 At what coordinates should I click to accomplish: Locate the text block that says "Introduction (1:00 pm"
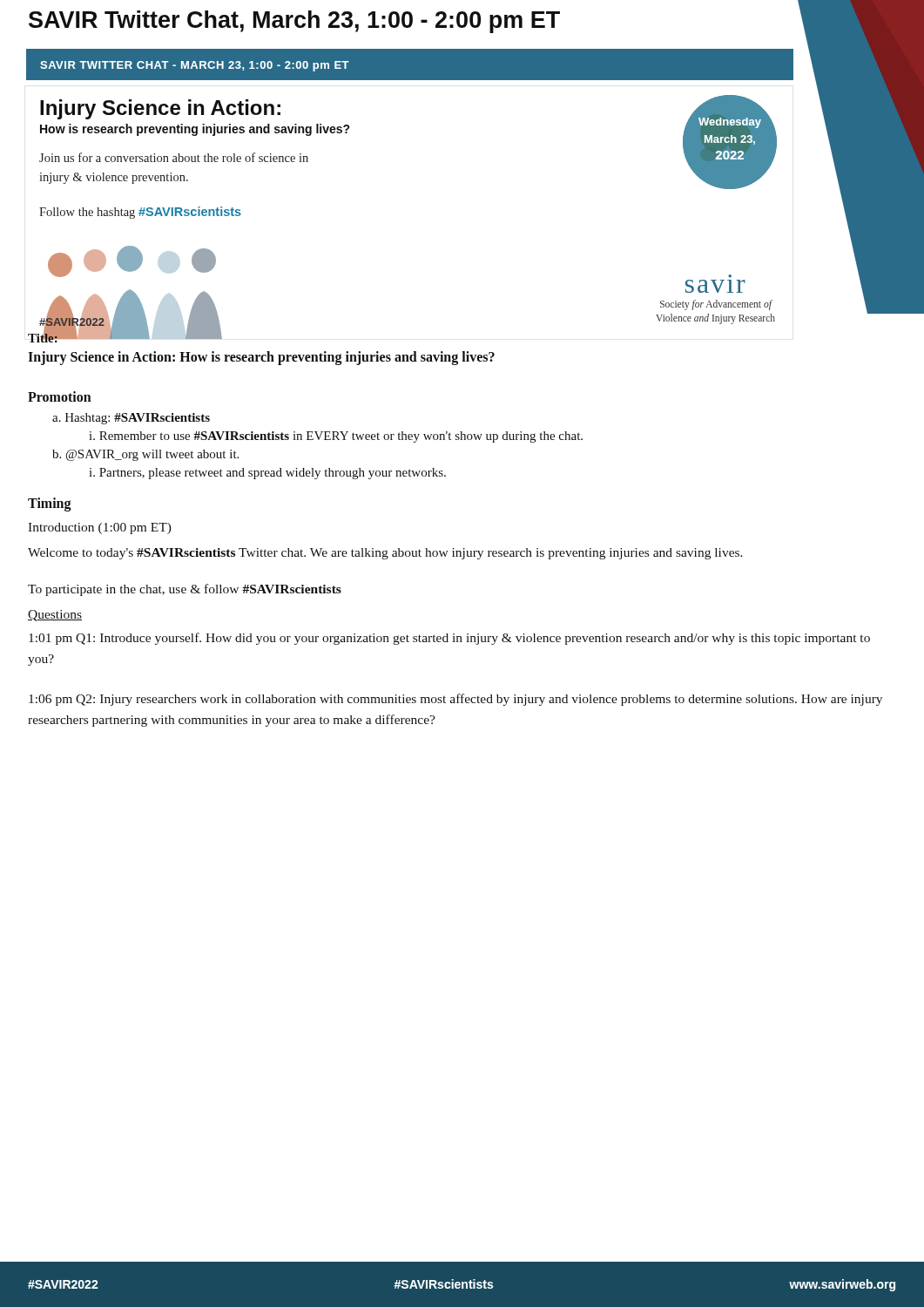point(100,527)
